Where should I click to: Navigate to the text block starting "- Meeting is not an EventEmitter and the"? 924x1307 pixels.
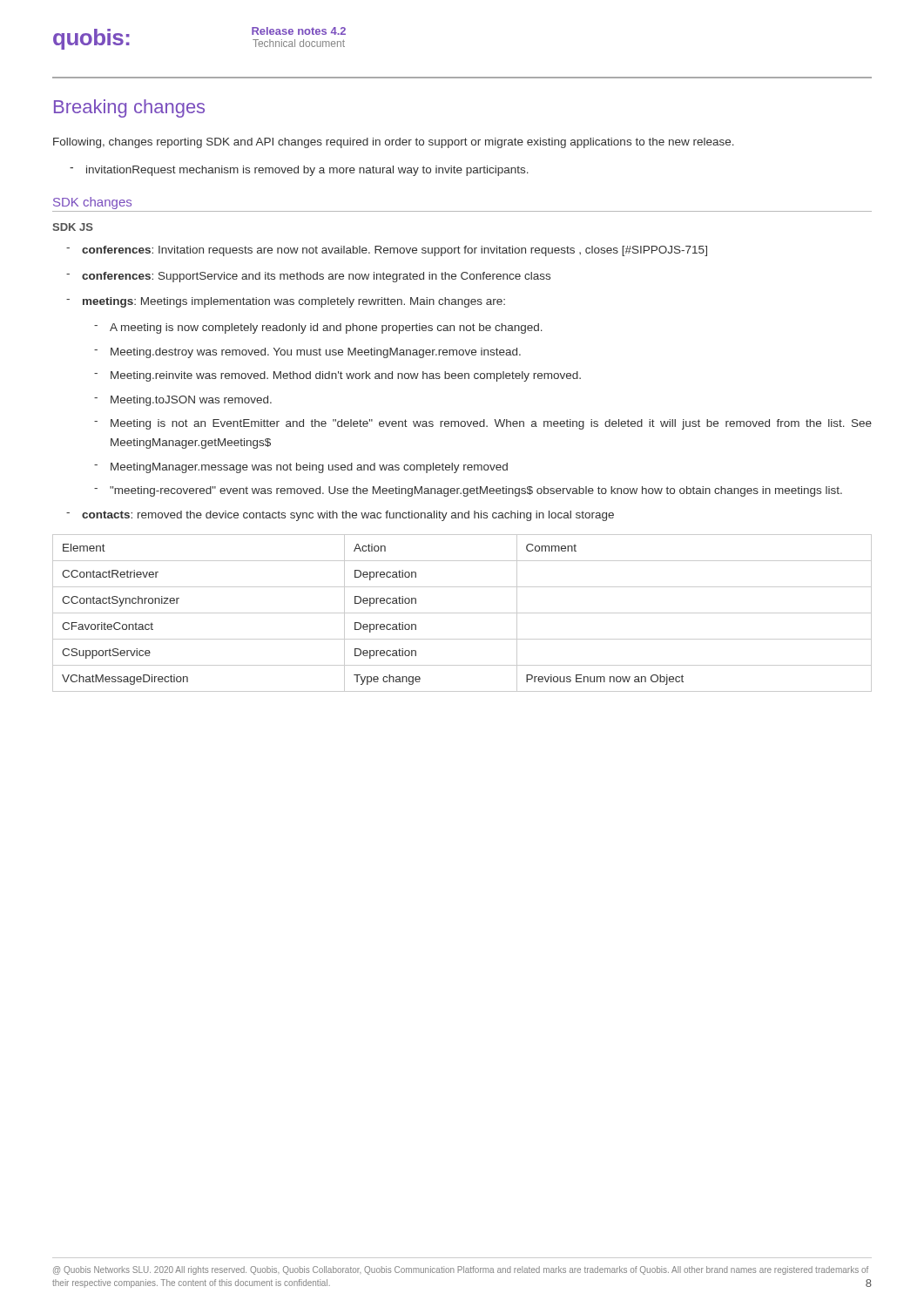coord(483,433)
